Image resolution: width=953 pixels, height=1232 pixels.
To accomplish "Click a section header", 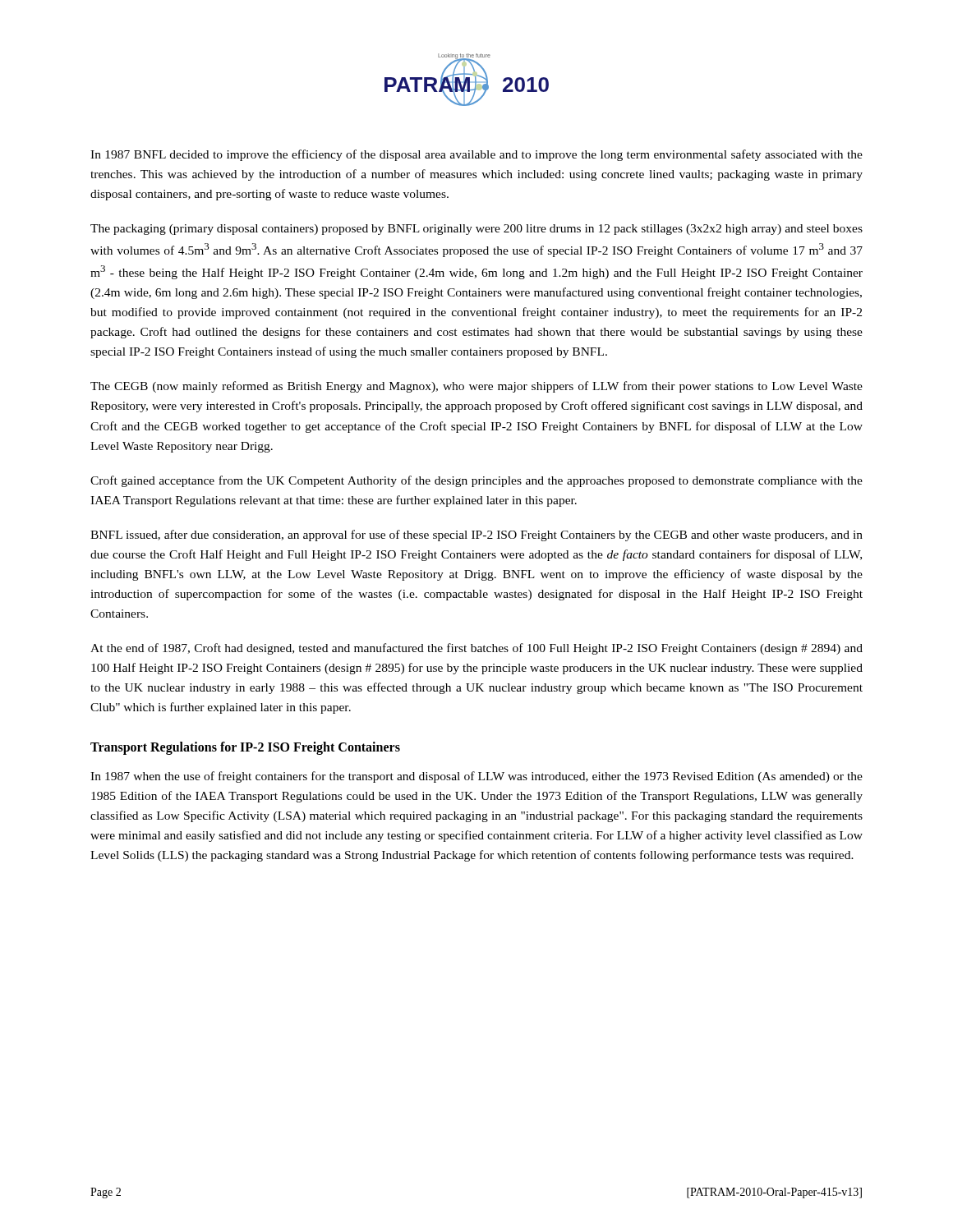I will [245, 747].
